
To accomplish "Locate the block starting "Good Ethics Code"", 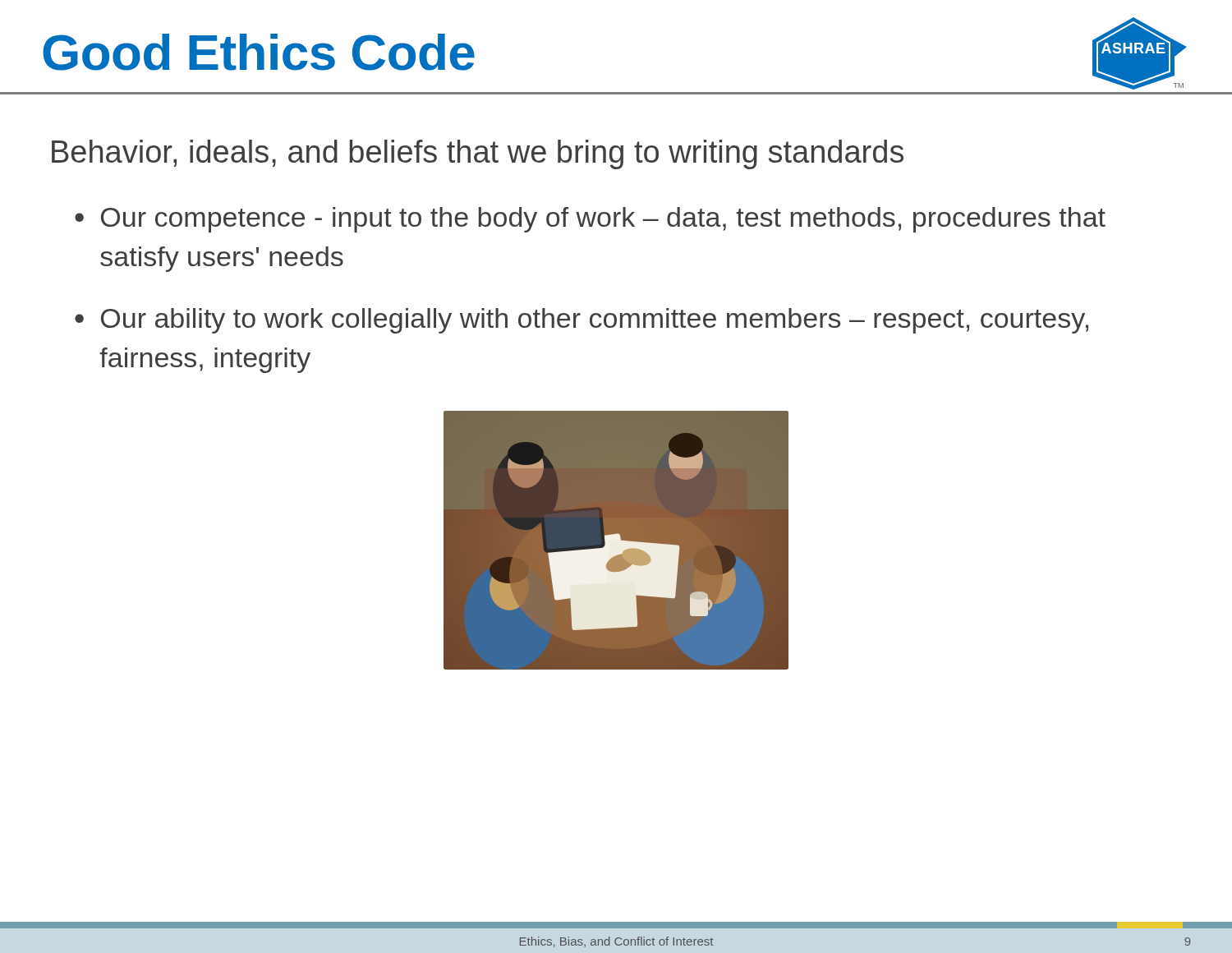I will (258, 53).
